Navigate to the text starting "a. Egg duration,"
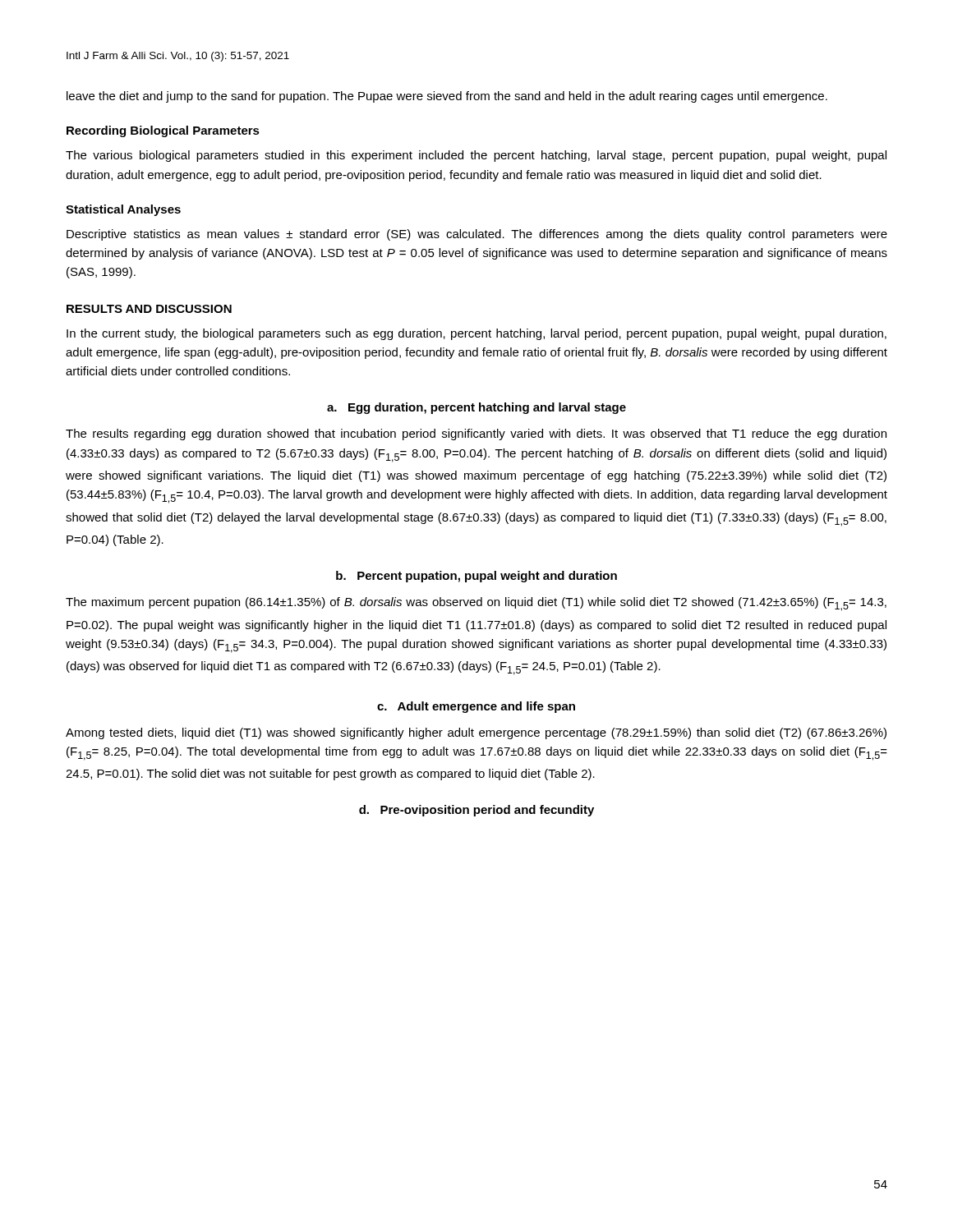 click(x=476, y=407)
